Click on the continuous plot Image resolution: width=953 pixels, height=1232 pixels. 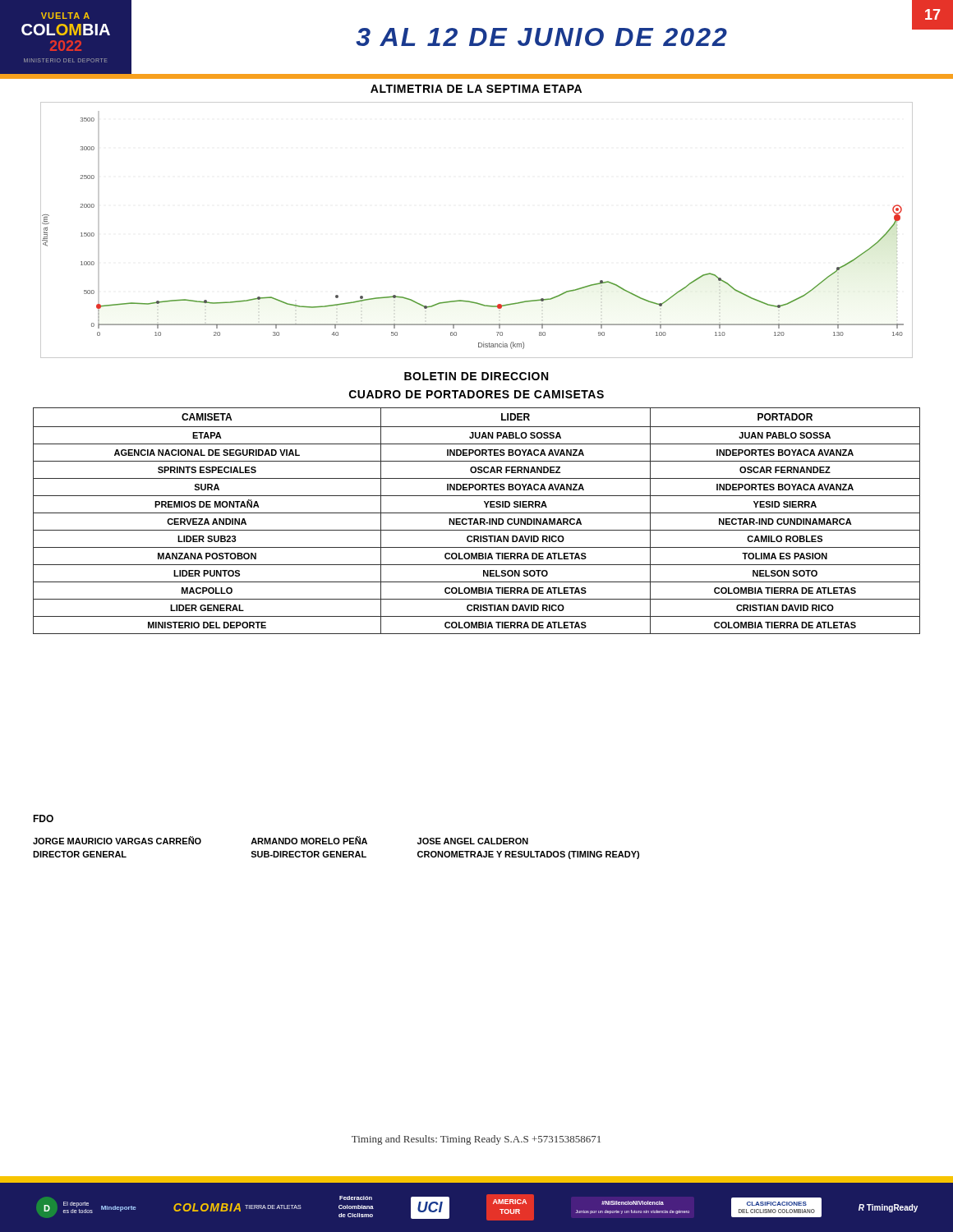click(476, 230)
